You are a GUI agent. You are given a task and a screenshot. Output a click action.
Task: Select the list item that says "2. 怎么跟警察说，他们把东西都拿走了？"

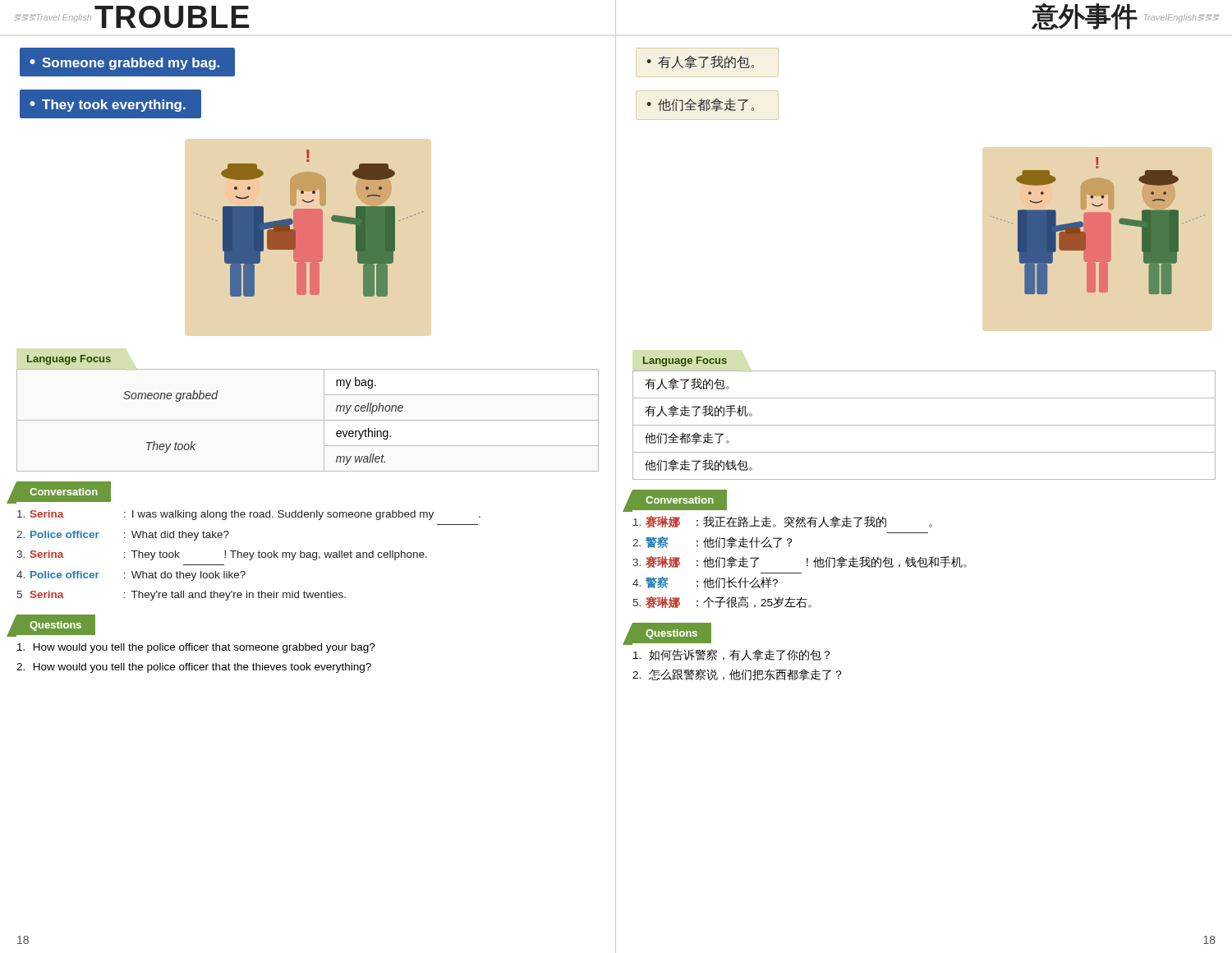tap(738, 675)
